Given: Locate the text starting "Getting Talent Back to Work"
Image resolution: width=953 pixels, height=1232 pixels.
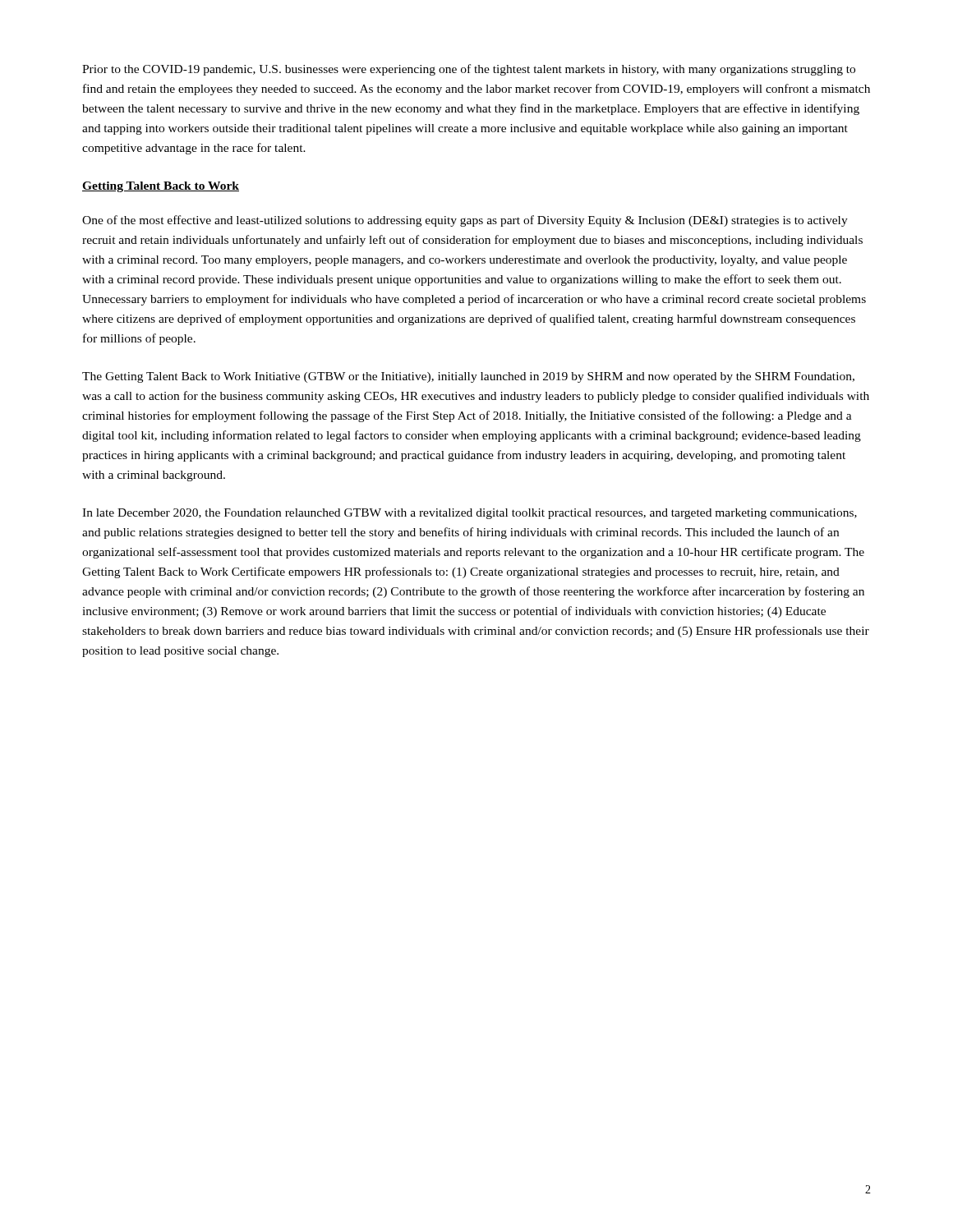Looking at the screenshot, I should (x=161, y=185).
